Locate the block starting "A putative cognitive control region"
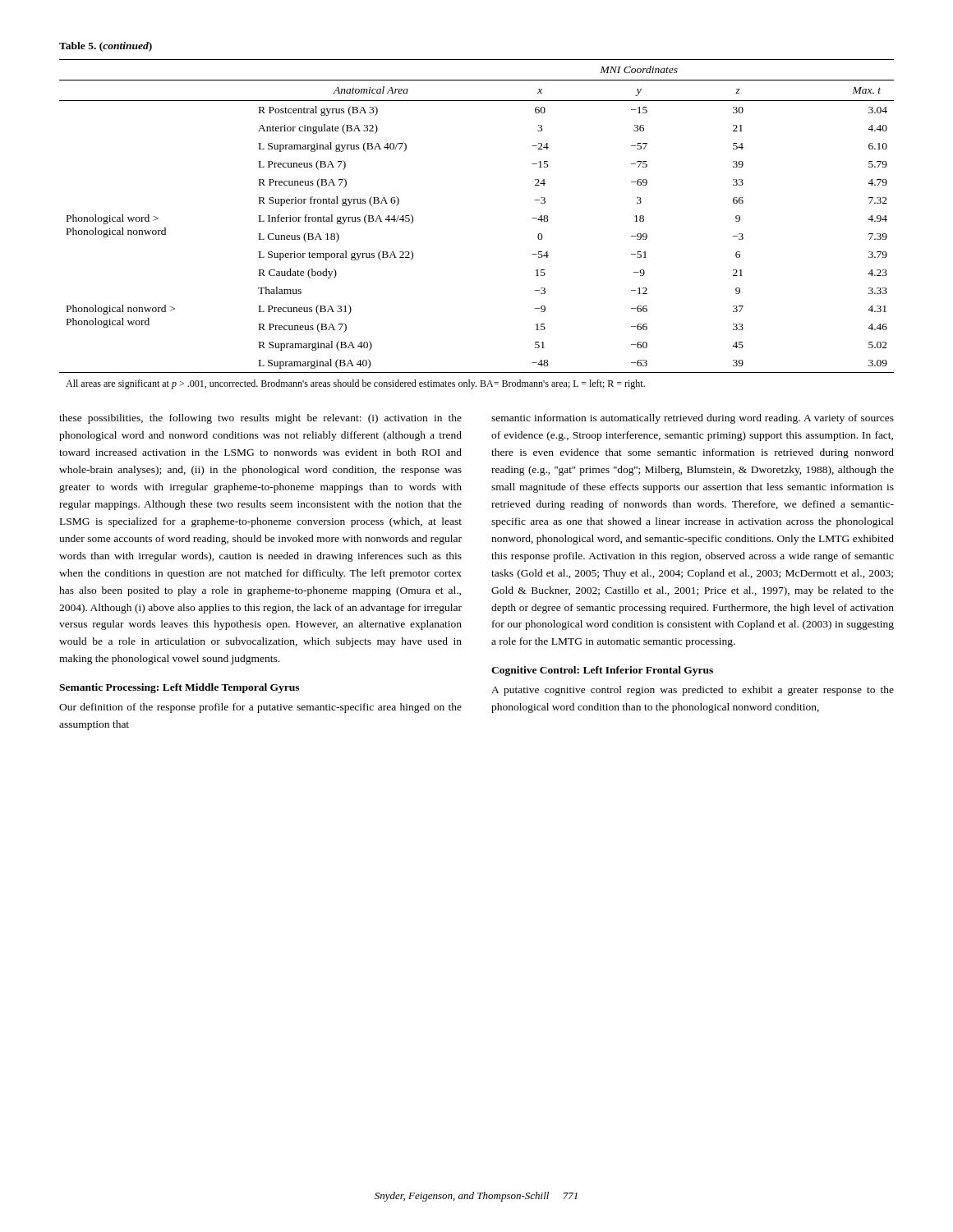 click(x=693, y=698)
